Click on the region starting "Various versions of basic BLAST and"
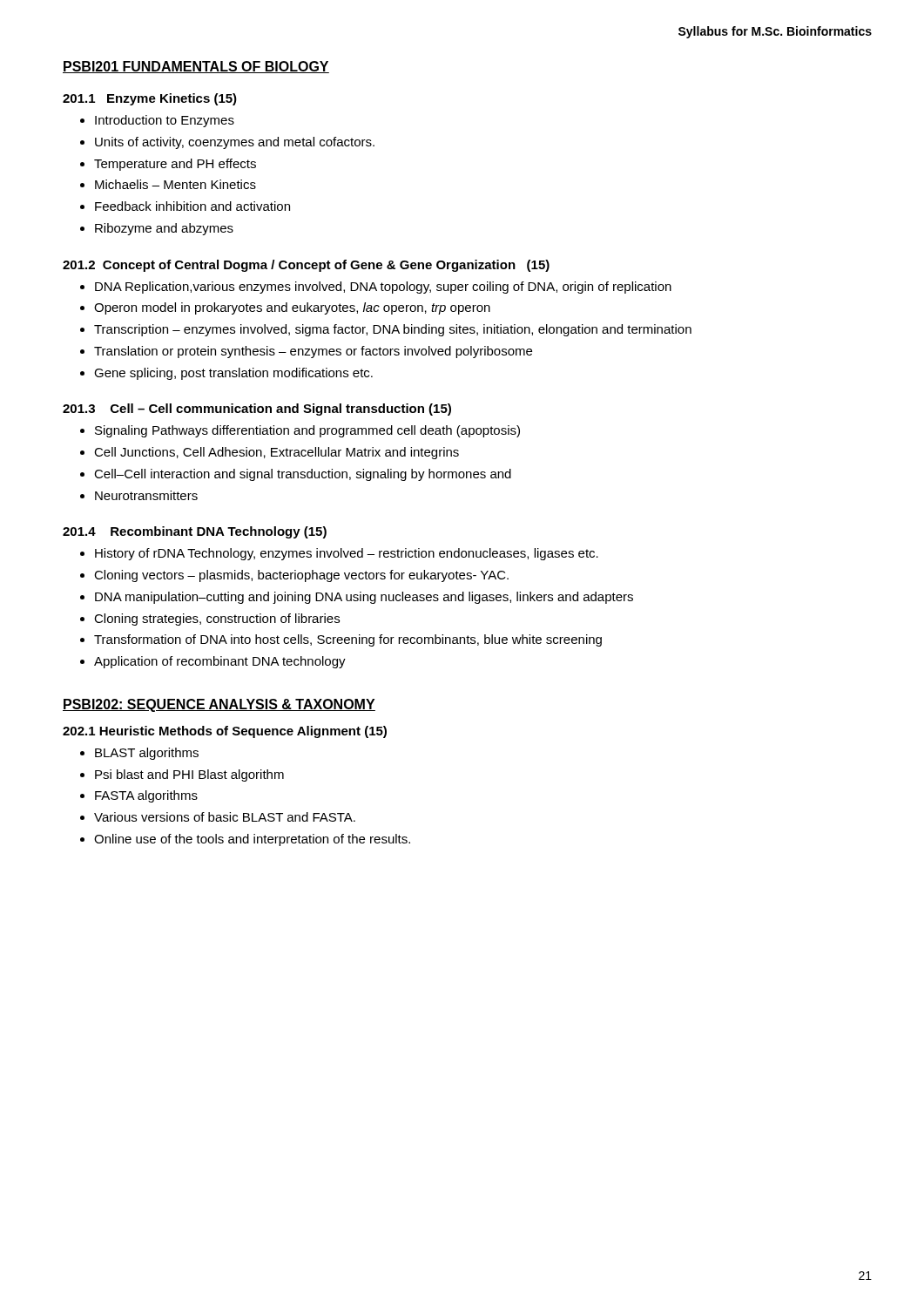This screenshot has height=1307, width=924. 225,817
